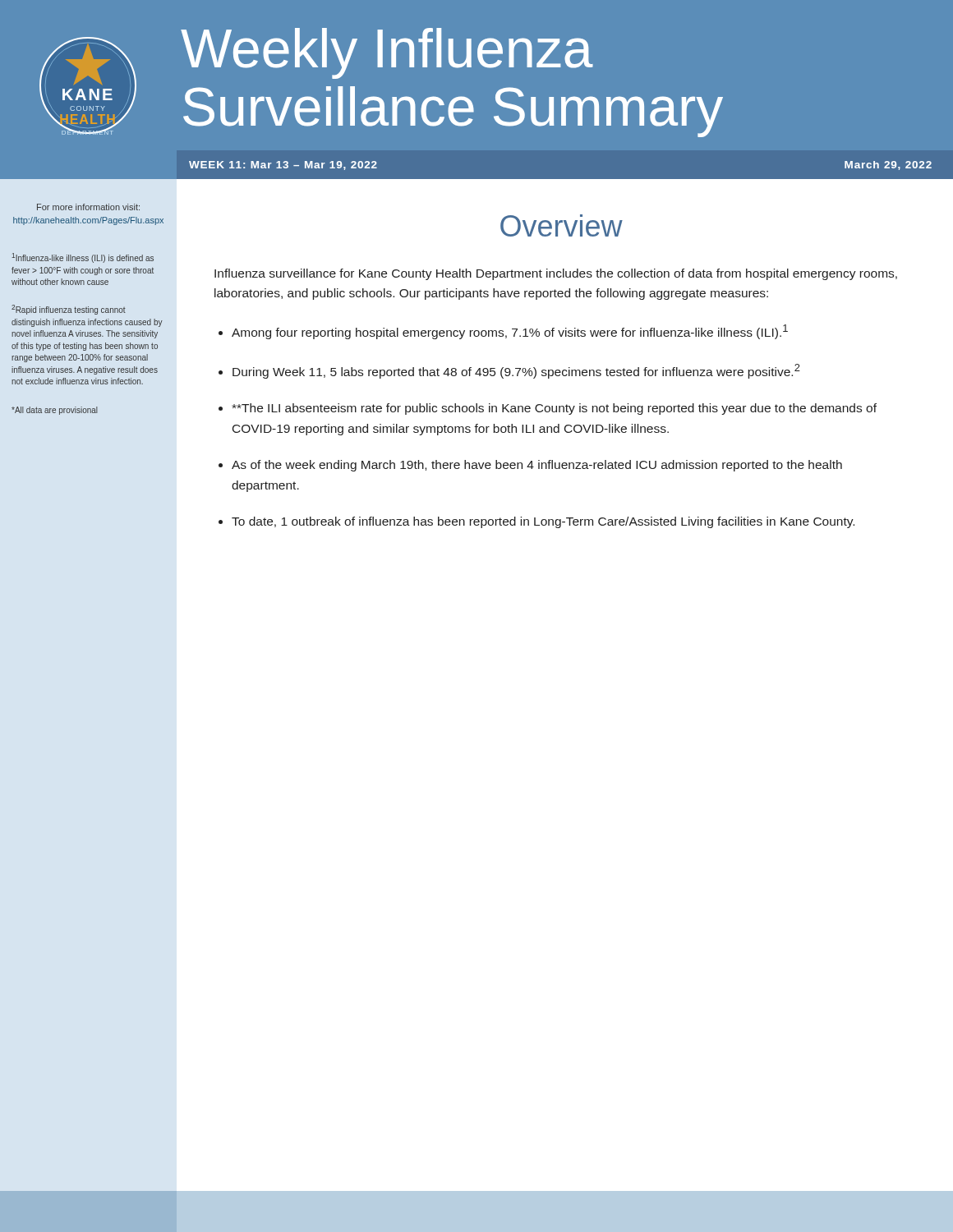This screenshot has height=1232, width=953.
Task: Locate the passage starting "Among four reporting hospital emergency rooms,"
Action: click(510, 331)
